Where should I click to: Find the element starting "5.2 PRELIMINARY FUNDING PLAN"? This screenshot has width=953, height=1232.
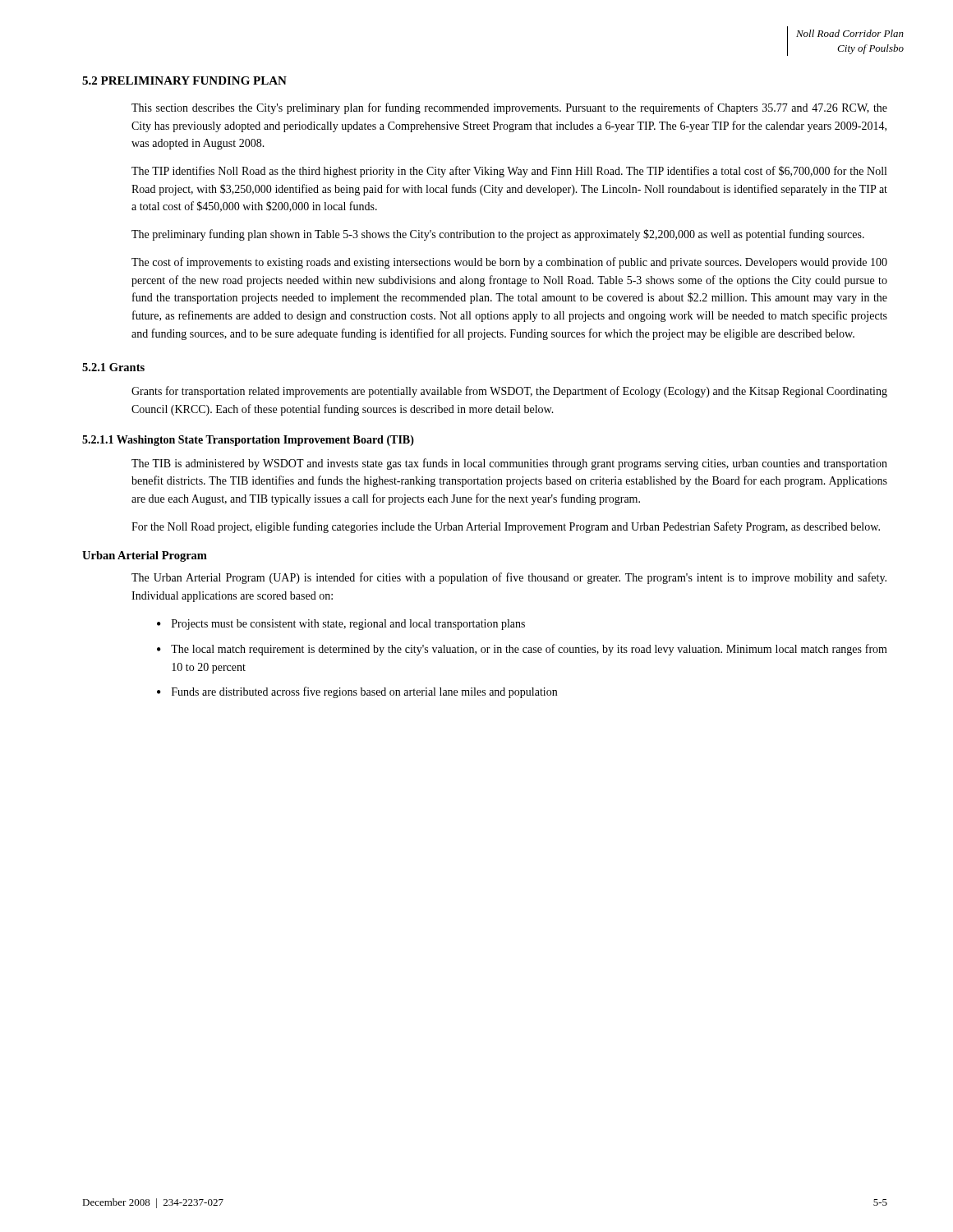coord(184,81)
